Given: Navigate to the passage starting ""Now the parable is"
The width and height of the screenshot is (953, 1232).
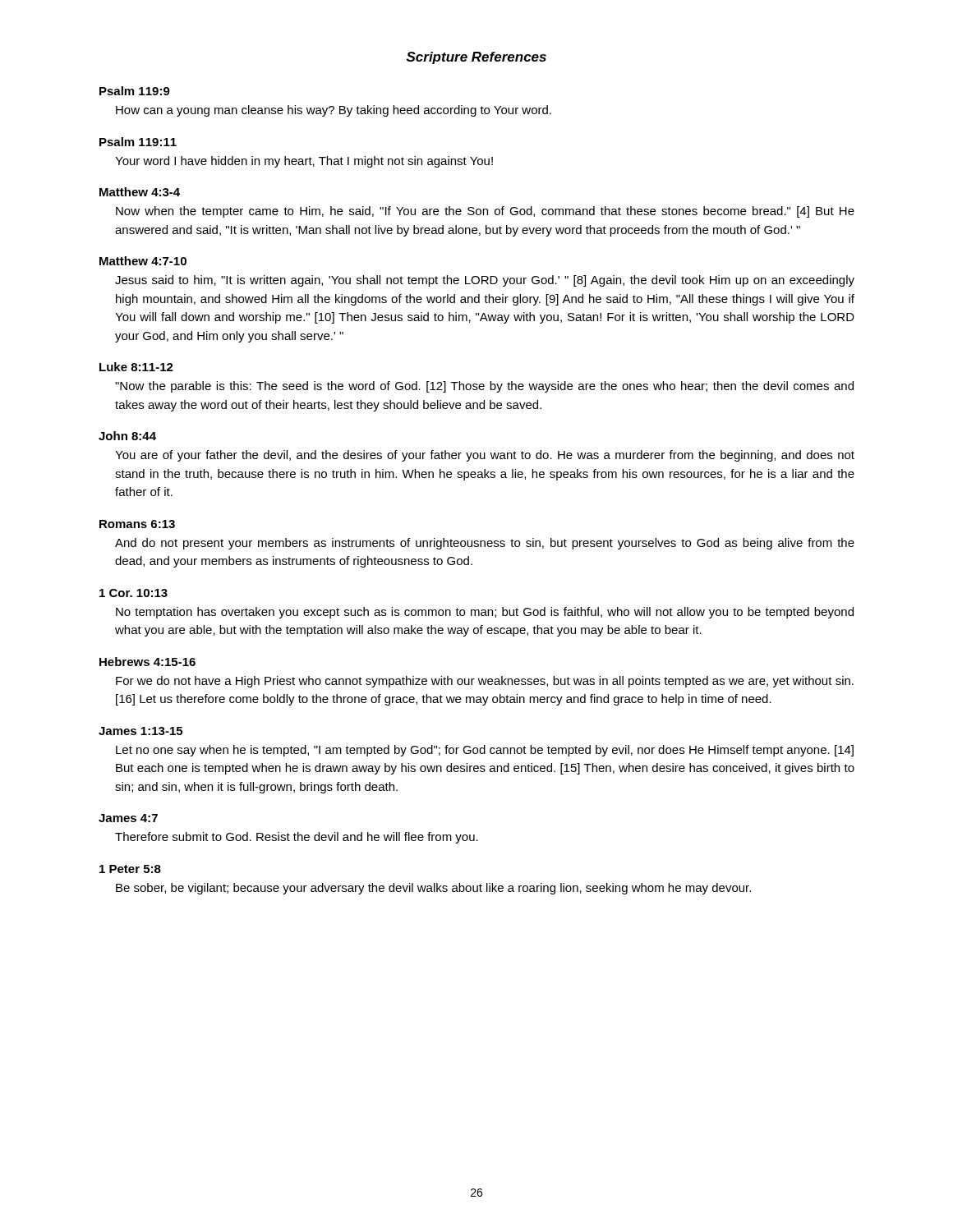Looking at the screenshot, I should pos(485,395).
